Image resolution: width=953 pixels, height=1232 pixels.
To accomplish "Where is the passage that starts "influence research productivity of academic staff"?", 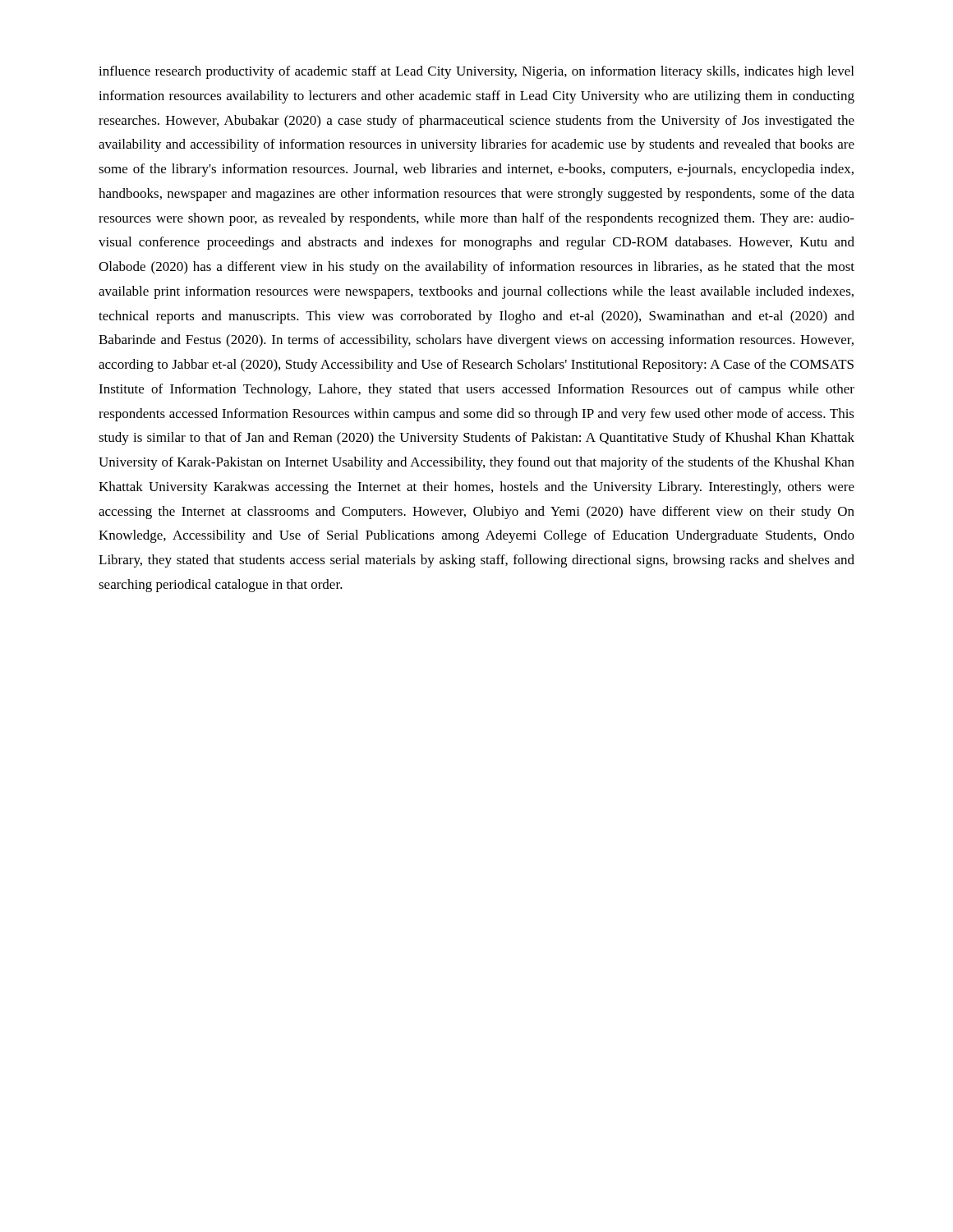I will [476, 328].
